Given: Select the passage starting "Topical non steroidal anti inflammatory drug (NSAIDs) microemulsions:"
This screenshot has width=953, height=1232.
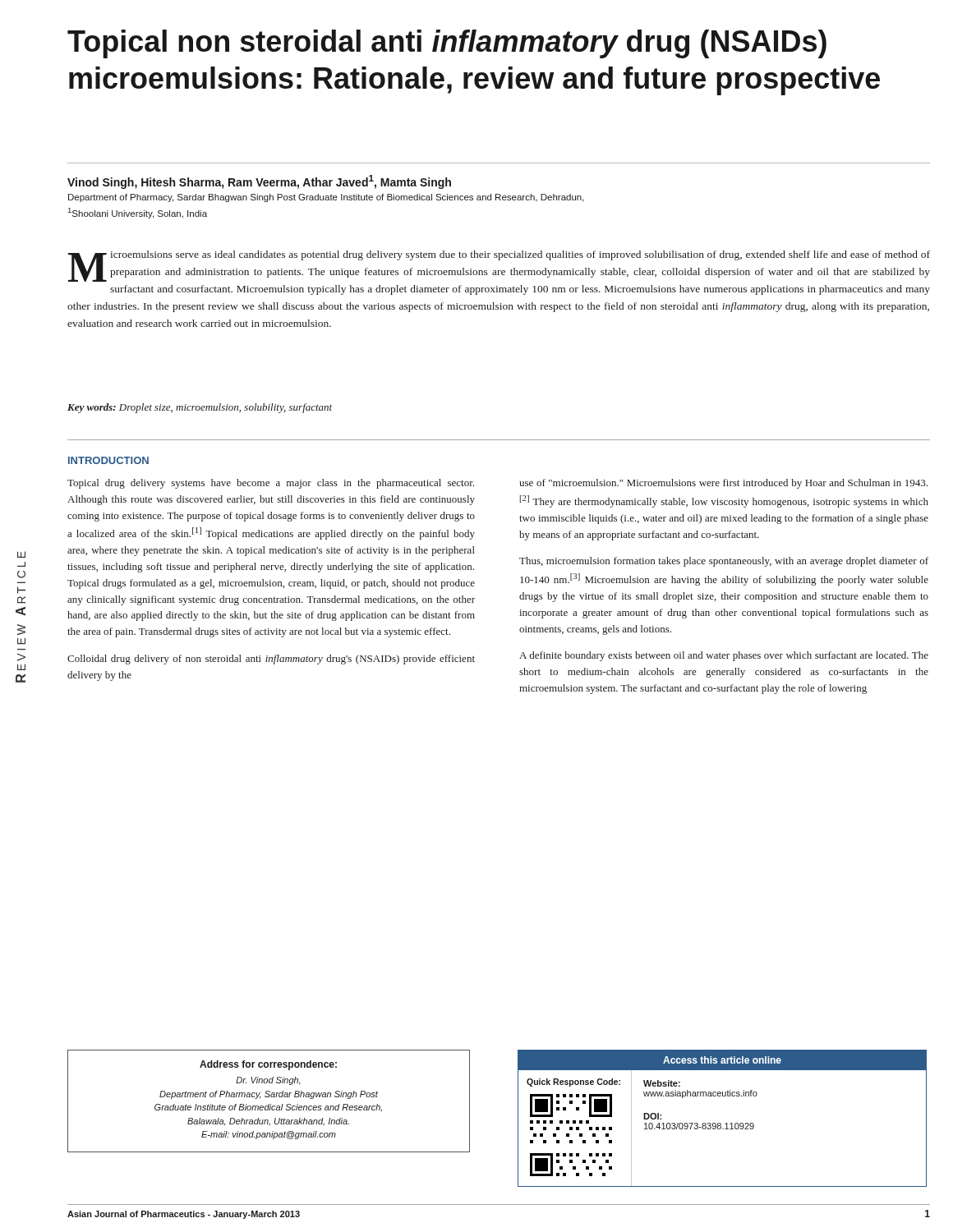Looking at the screenshot, I should pyautogui.click(x=499, y=60).
